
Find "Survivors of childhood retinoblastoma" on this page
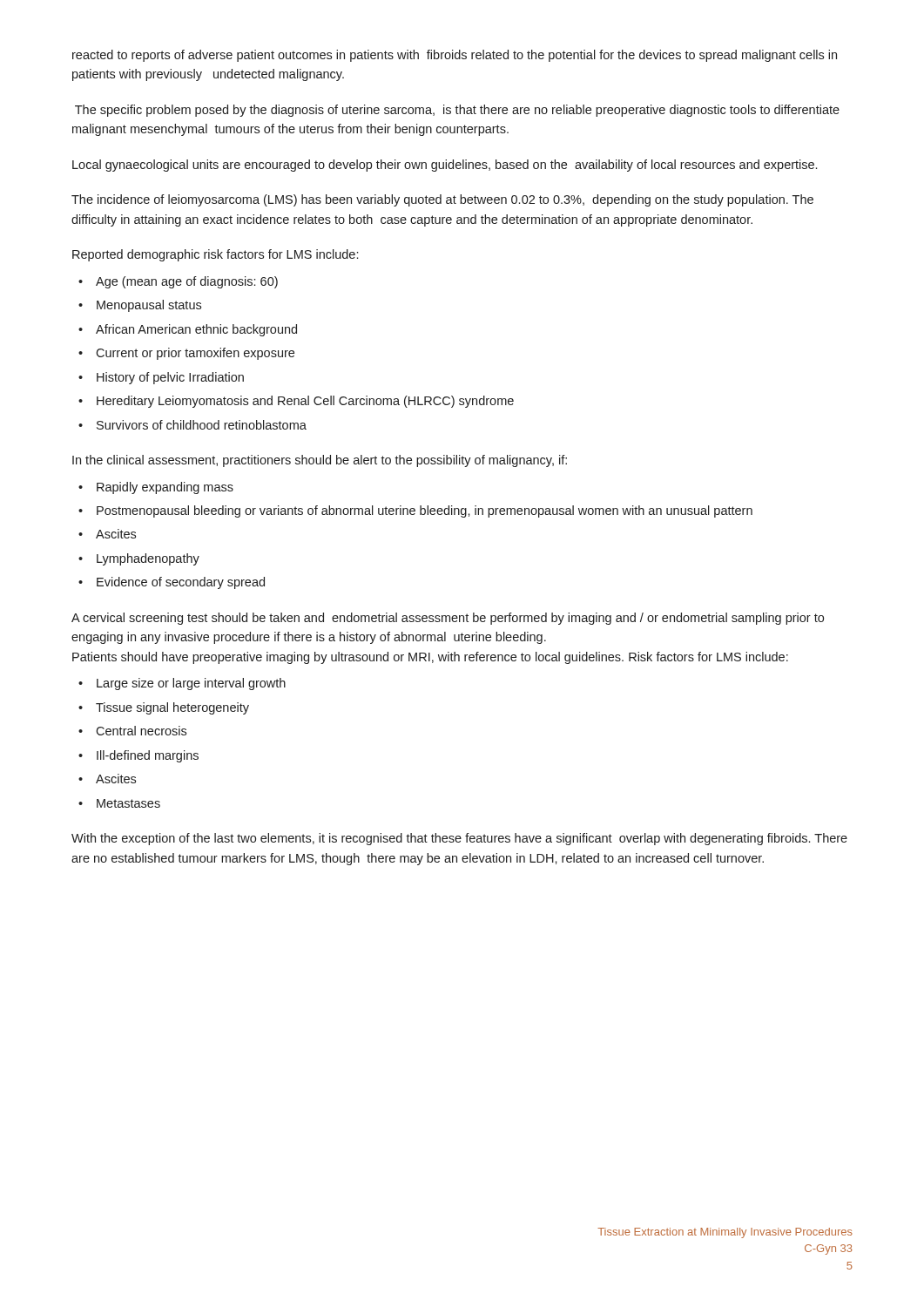[x=201, y=425]
